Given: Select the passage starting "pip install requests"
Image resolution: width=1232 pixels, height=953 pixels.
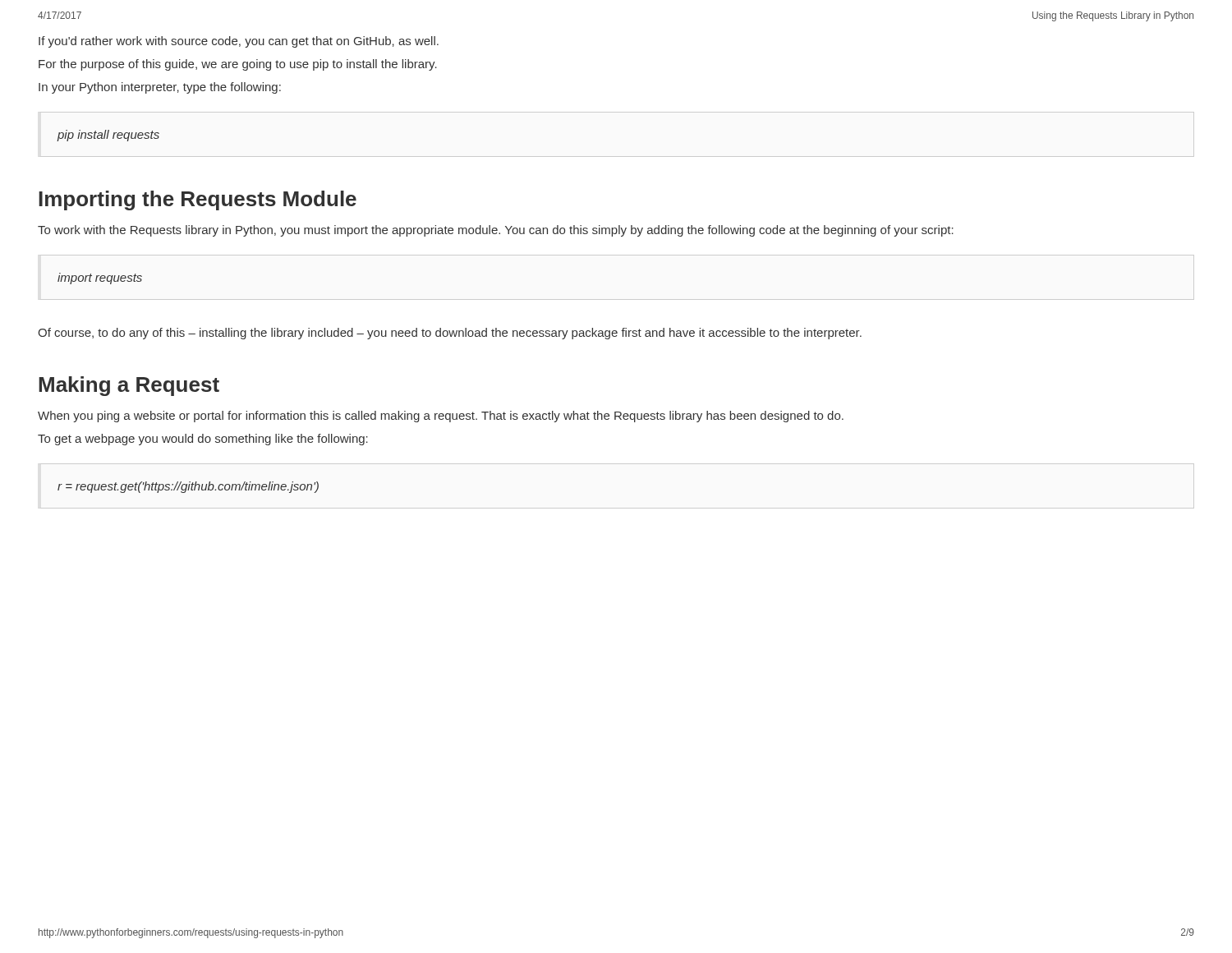Looking at the screenshot, I should click(x=109, y=134).
